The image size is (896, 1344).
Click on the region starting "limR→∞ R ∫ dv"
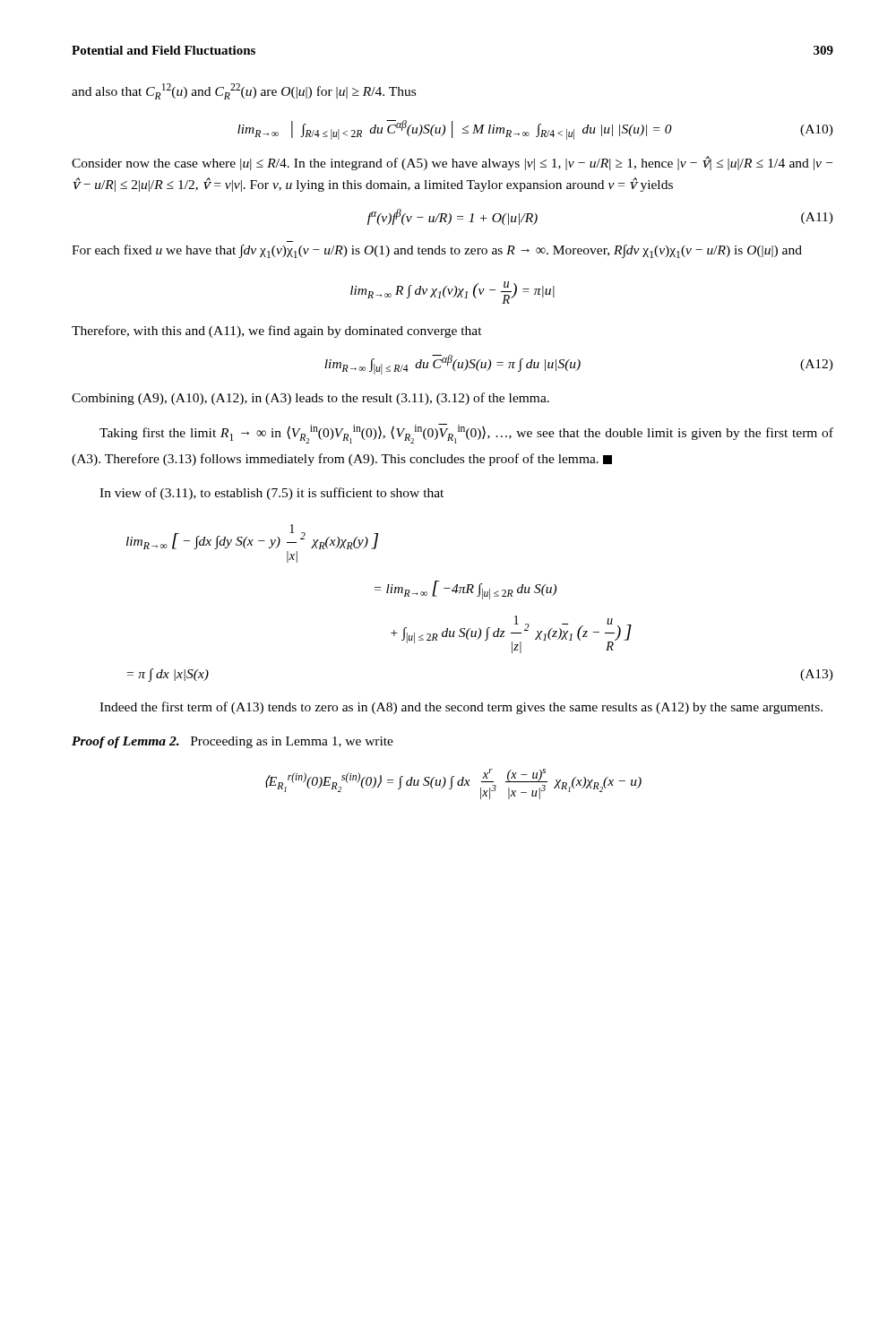click(452, 291)
